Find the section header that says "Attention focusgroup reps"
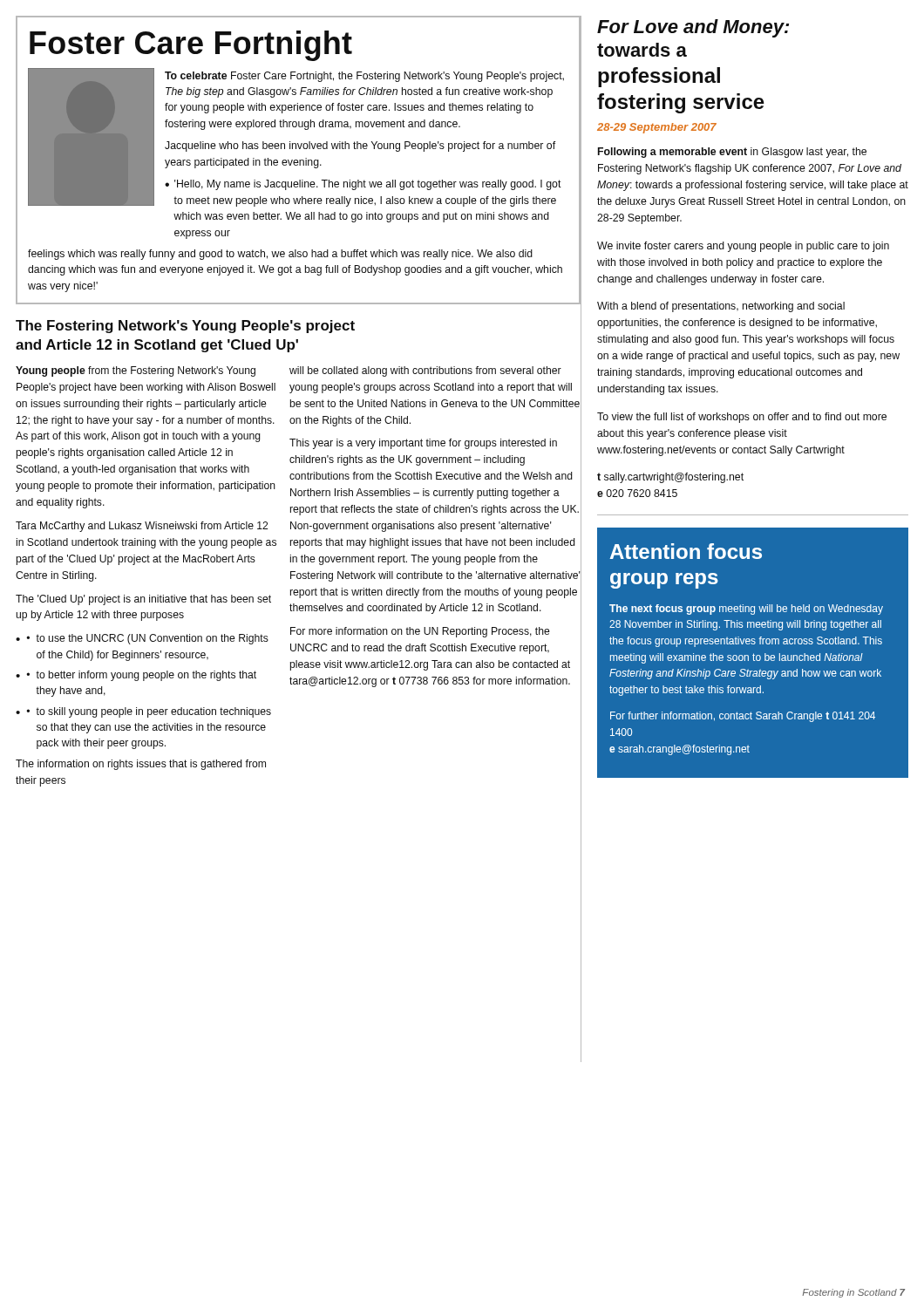This screenshot has width=924, height=1308. [x=686, y=564]
